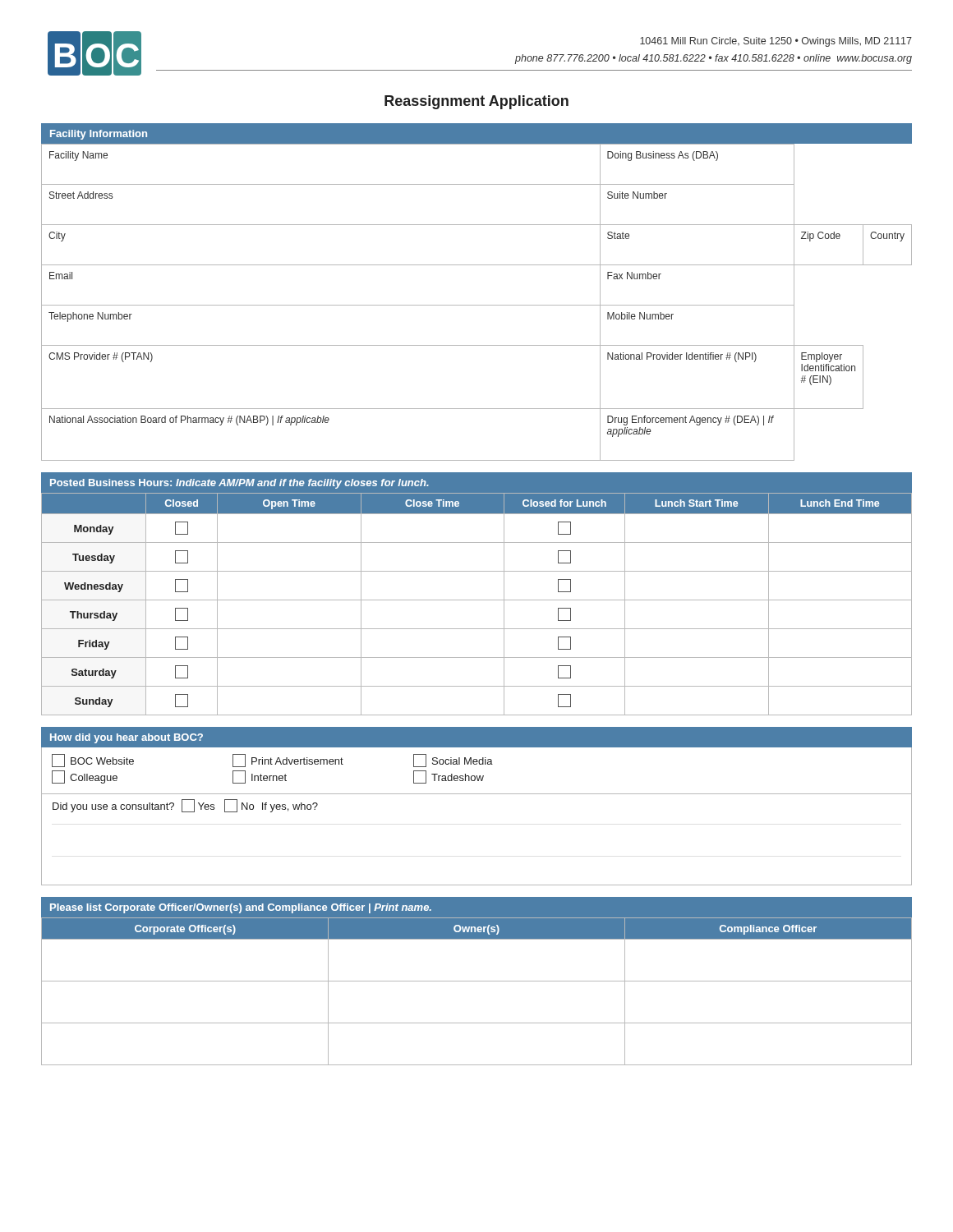
Task: Click on the table containing "Corporate Officer(s)"
Action: (x=476, y=991)
